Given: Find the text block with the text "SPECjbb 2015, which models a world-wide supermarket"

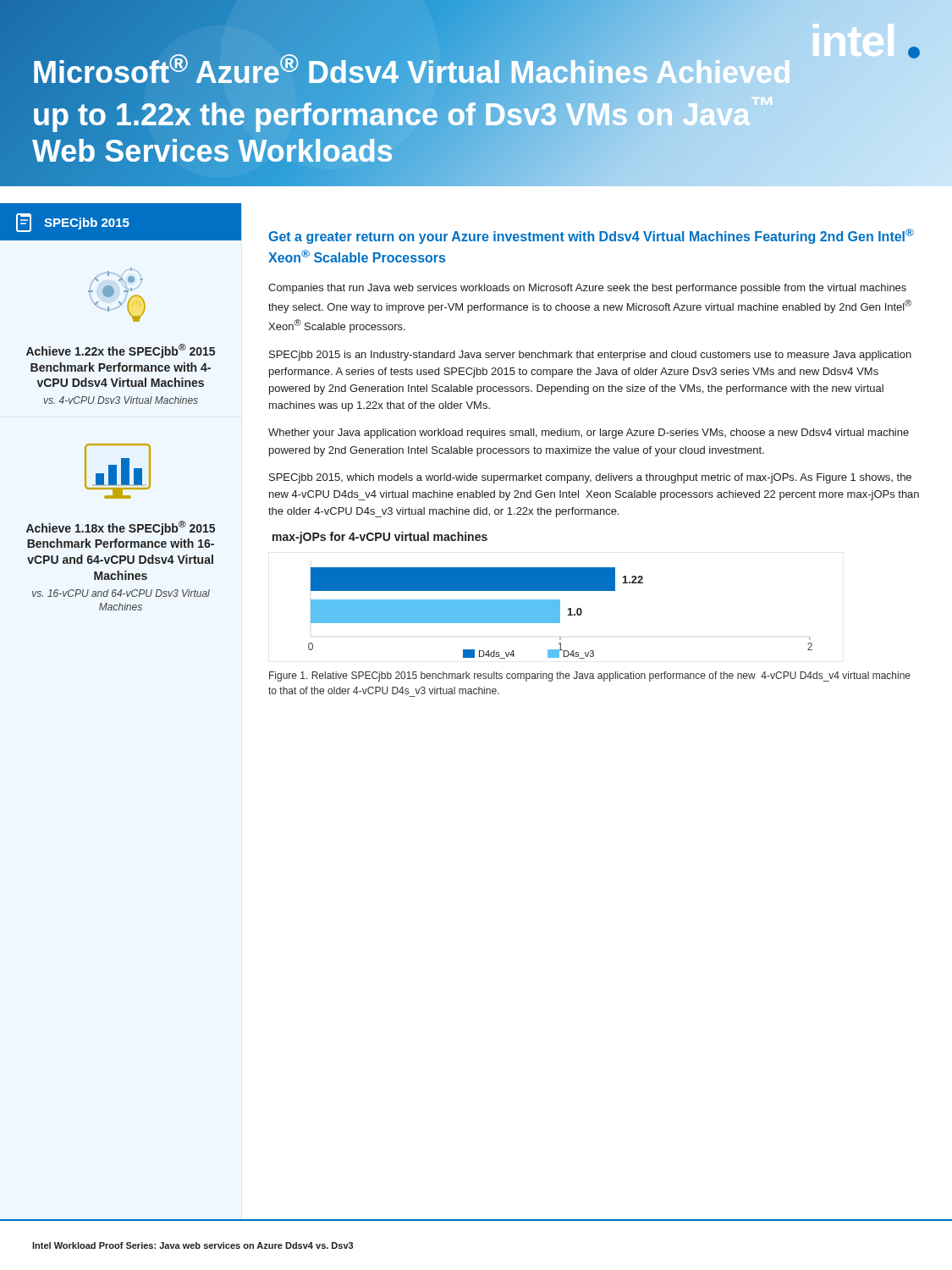Looking at the screenshot, I should point(594,494).
